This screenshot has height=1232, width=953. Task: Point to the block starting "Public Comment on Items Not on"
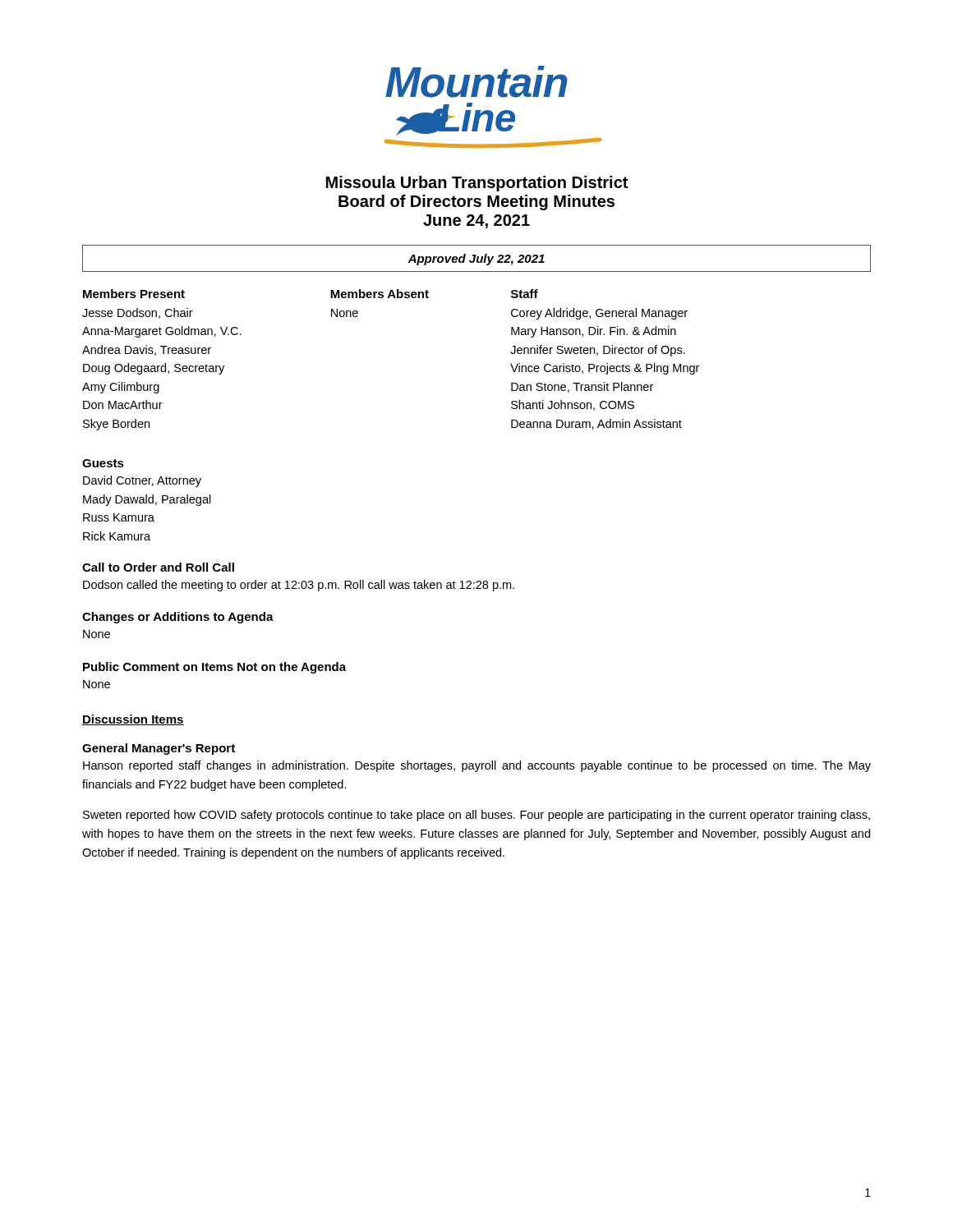pos(214,666)
